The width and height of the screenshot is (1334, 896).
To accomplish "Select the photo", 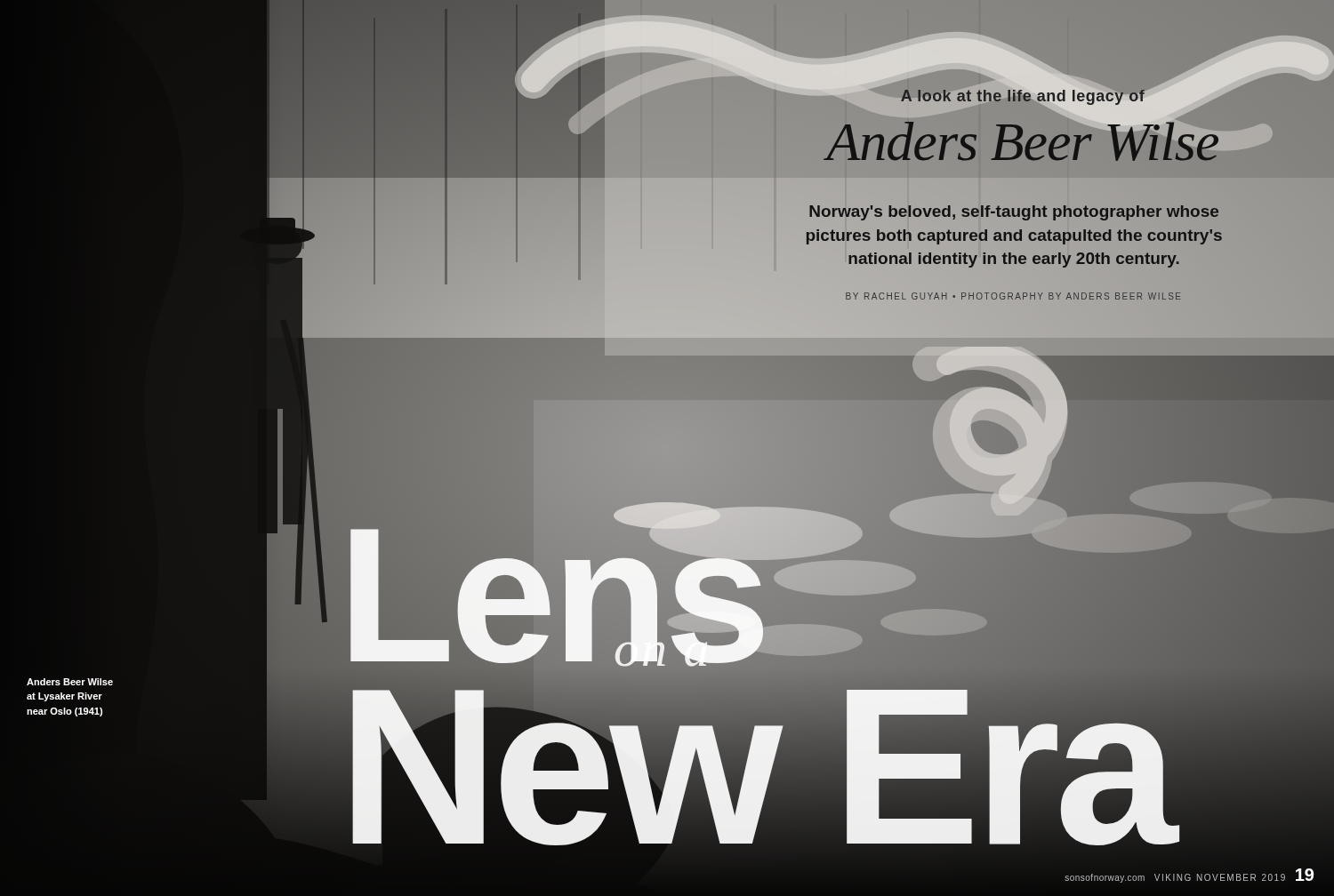I will point(667,448).
